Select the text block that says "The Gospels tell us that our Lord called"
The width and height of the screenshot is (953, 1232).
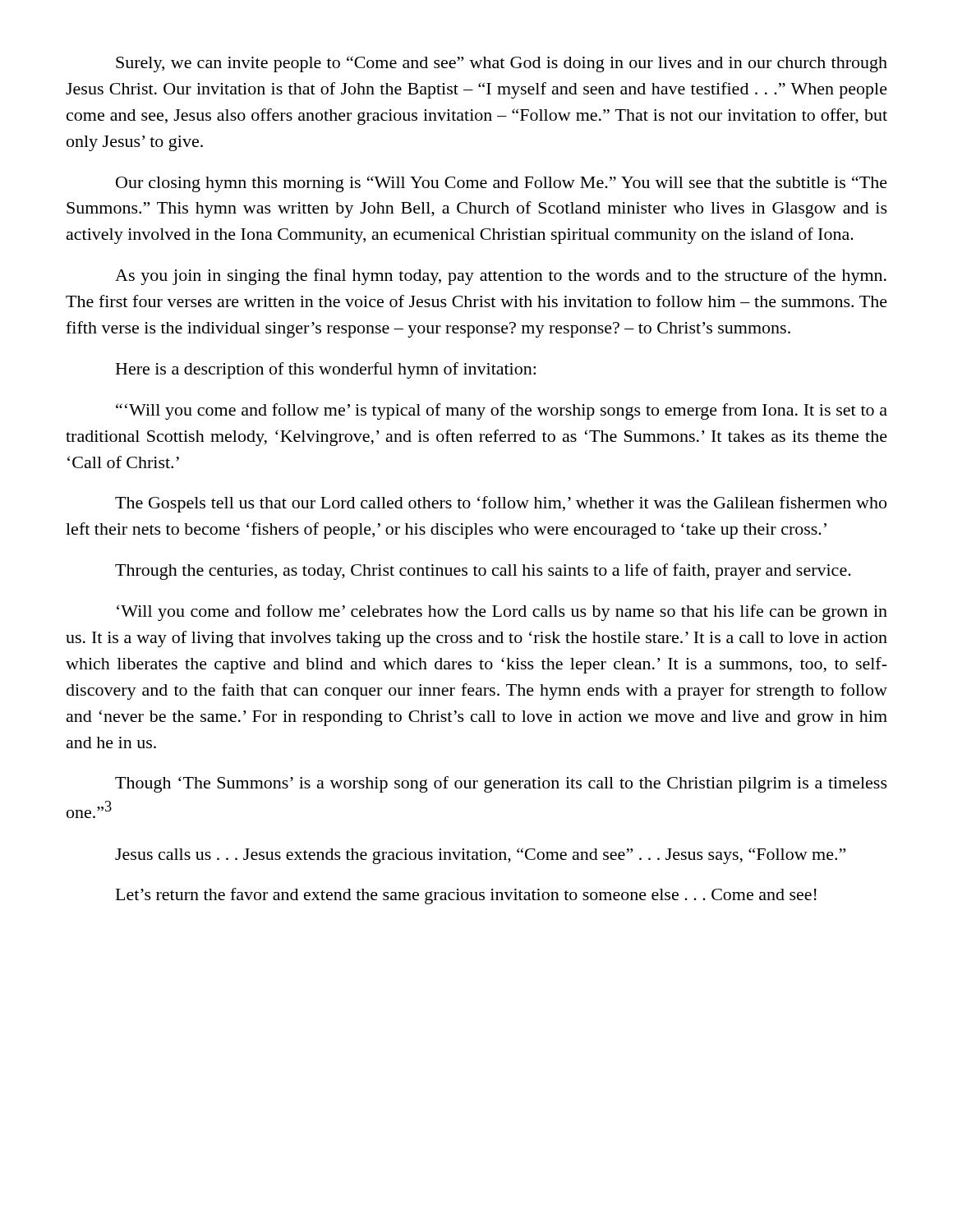click(x=476, y=516)
